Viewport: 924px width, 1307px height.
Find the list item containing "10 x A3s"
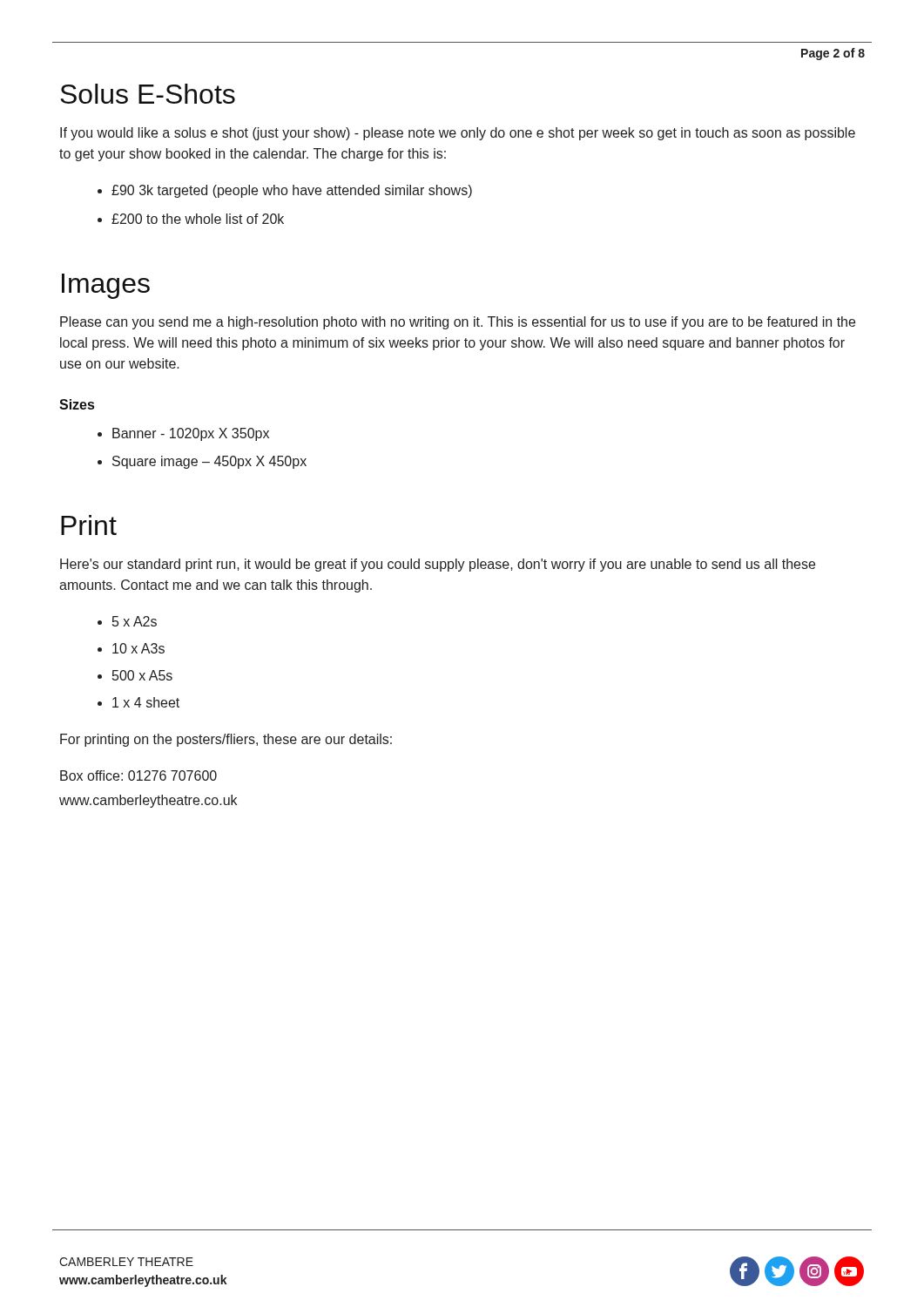coord(131,648)
